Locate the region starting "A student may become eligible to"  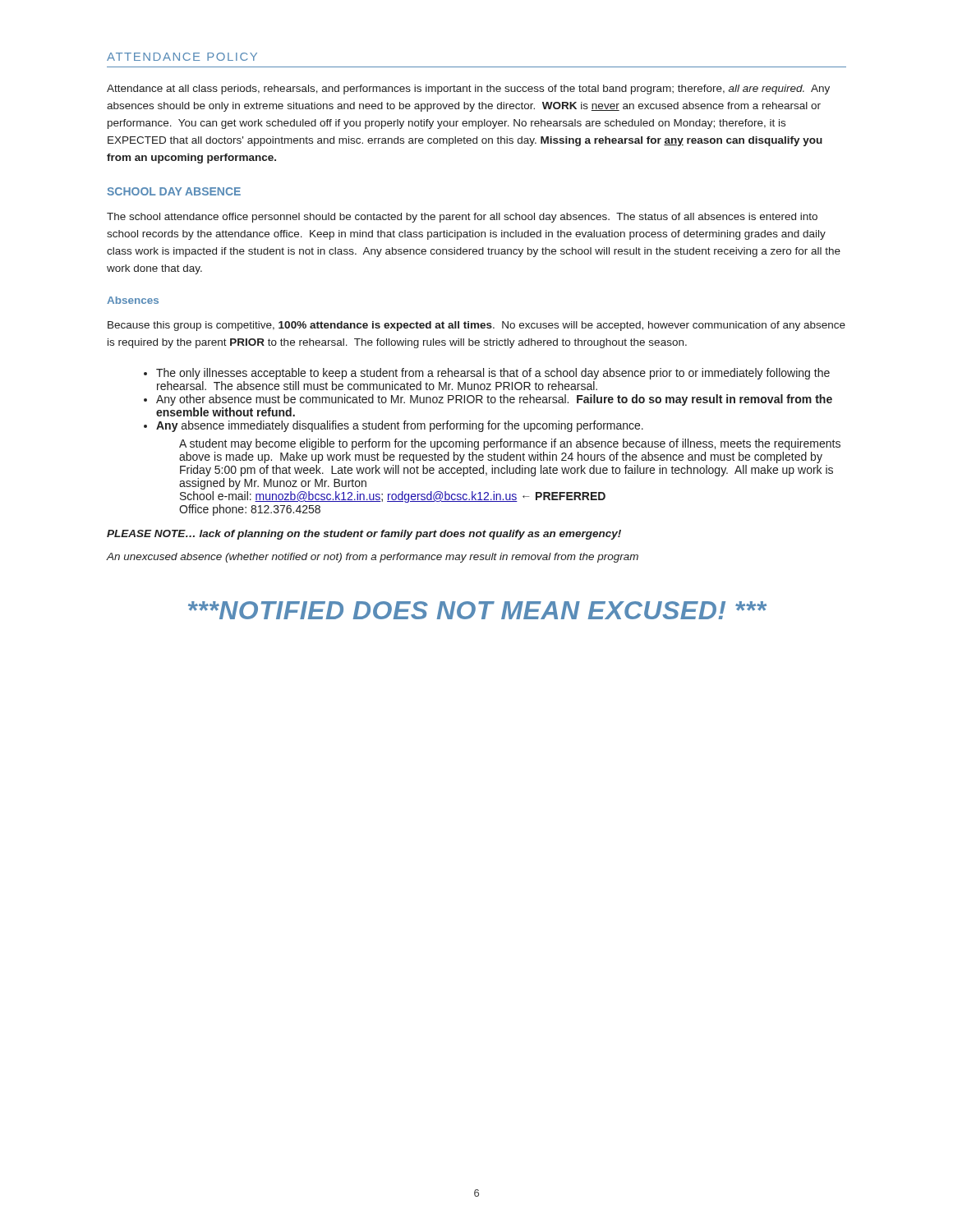tap(513, 463)
